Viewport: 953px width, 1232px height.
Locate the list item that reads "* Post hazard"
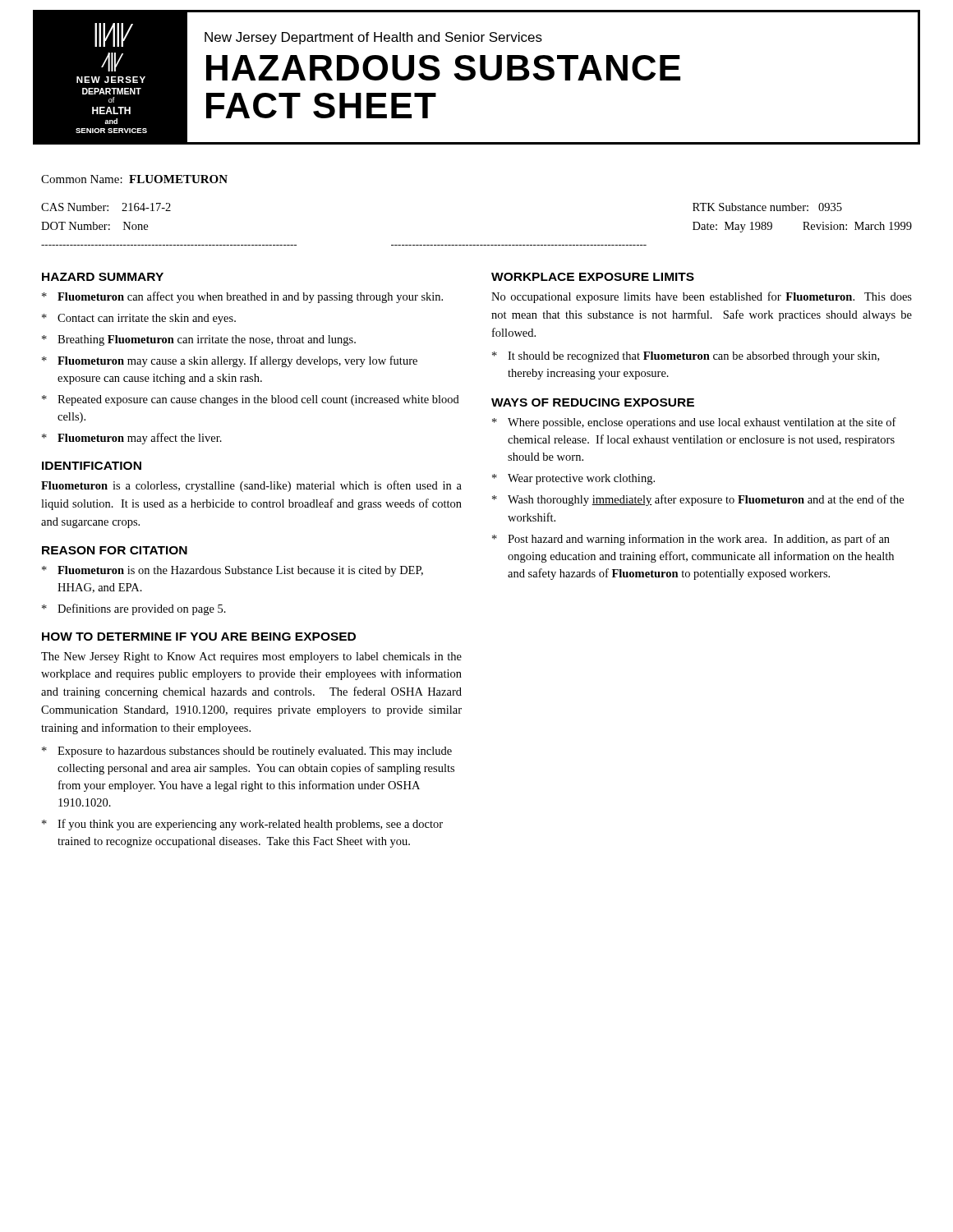(702, 556)
